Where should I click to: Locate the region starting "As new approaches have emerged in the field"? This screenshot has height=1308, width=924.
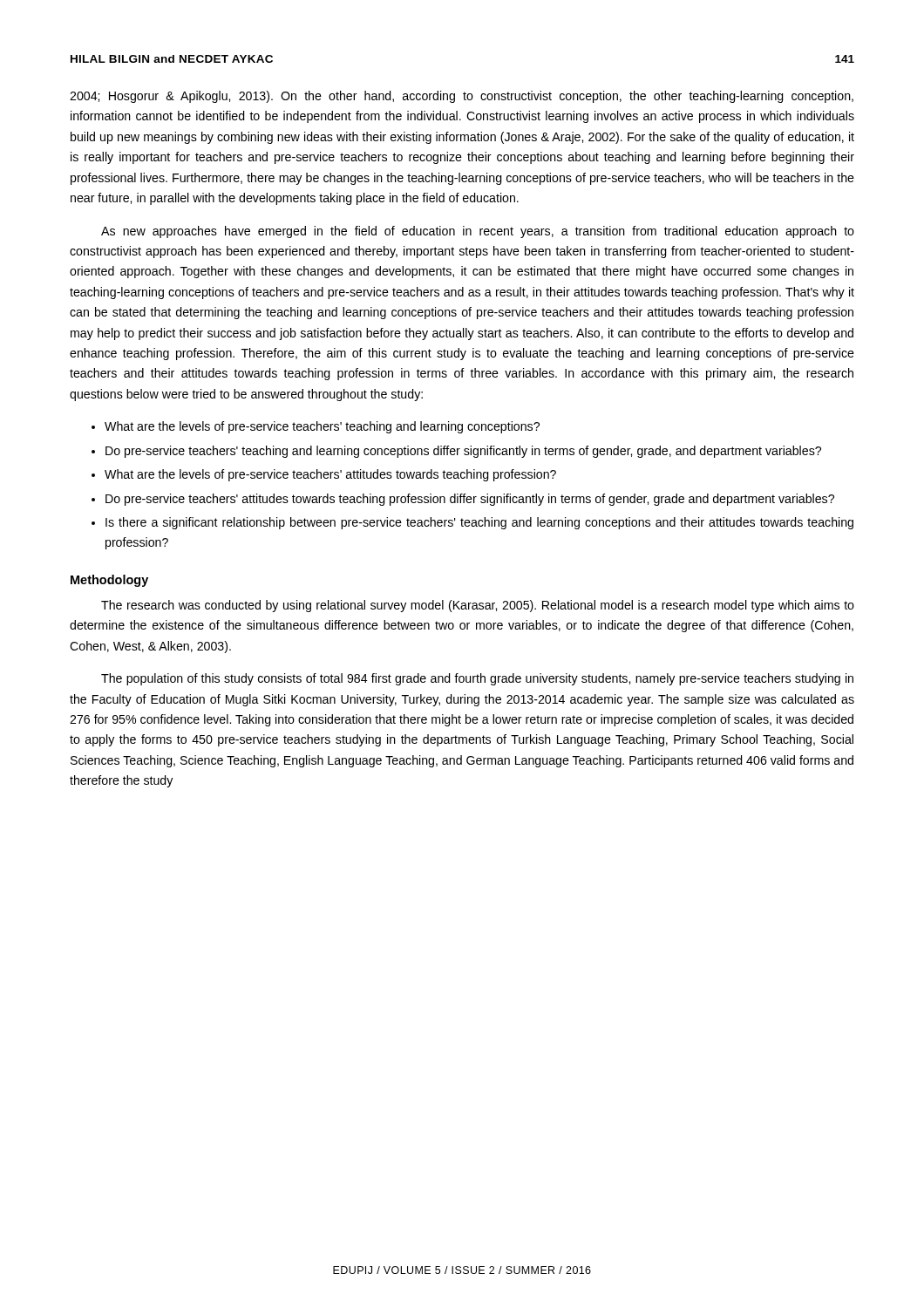[462, 312]
